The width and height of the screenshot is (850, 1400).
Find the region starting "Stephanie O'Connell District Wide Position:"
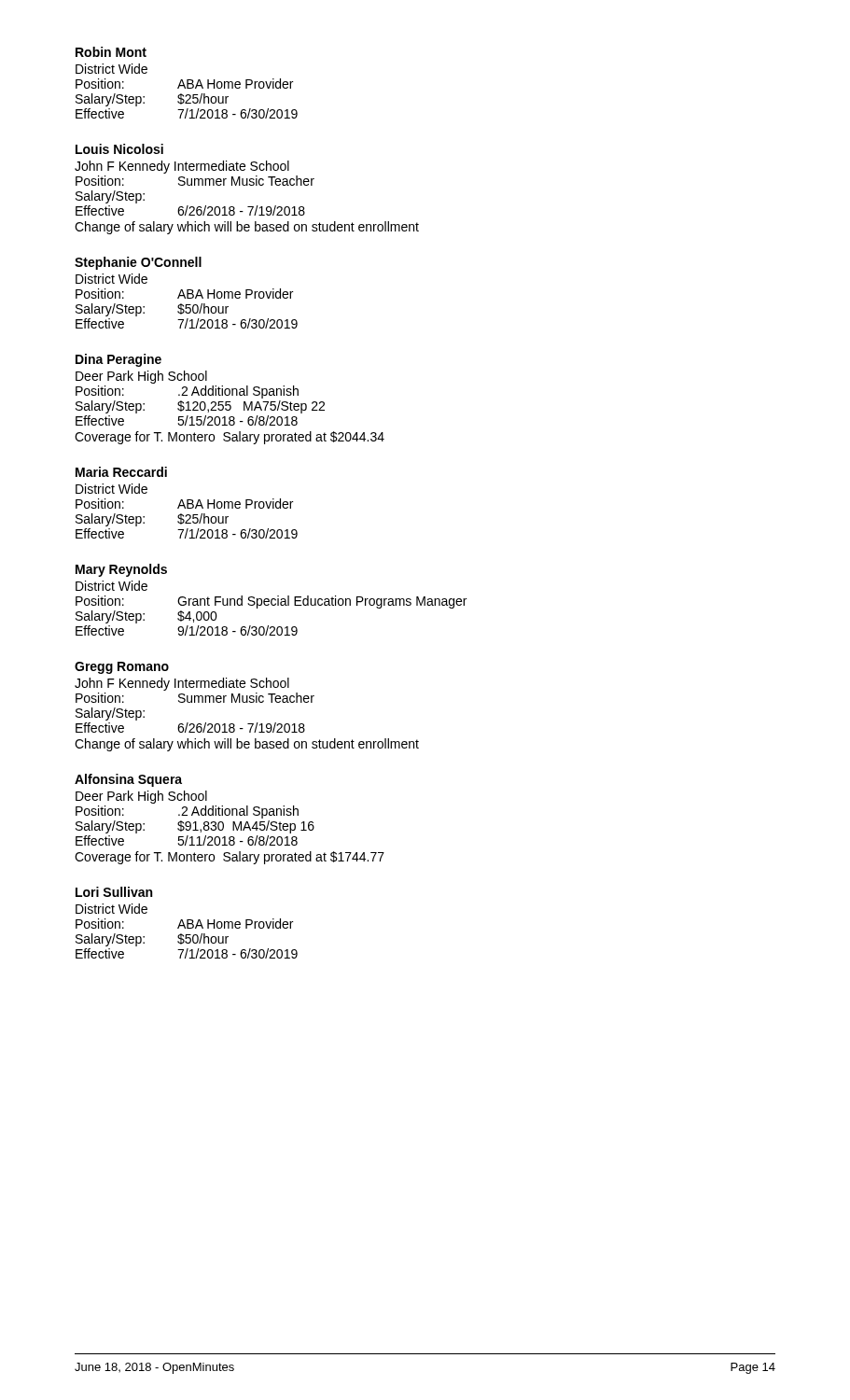(138, 263)
